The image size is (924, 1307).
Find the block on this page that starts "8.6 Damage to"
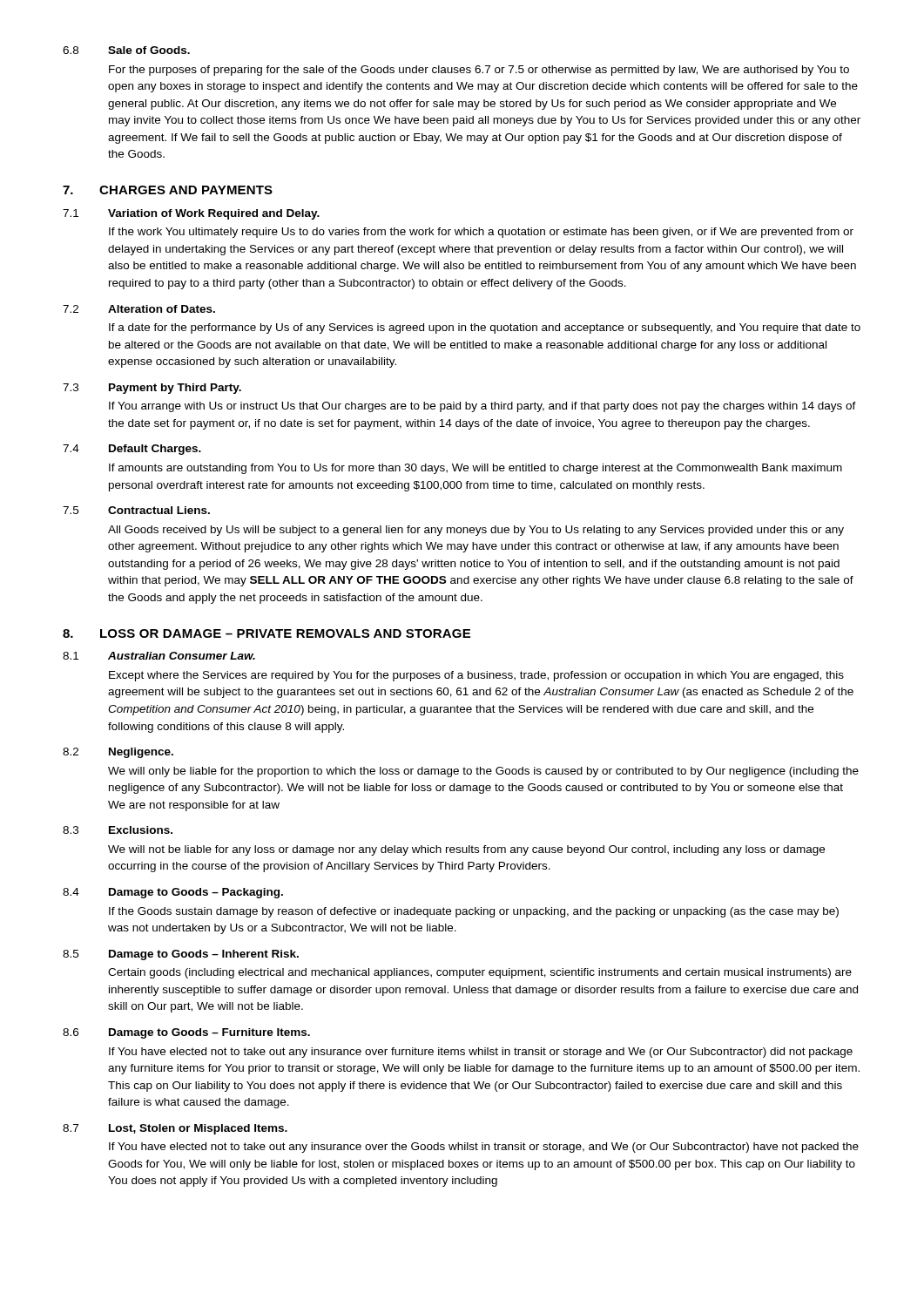tap(462, 1067)
